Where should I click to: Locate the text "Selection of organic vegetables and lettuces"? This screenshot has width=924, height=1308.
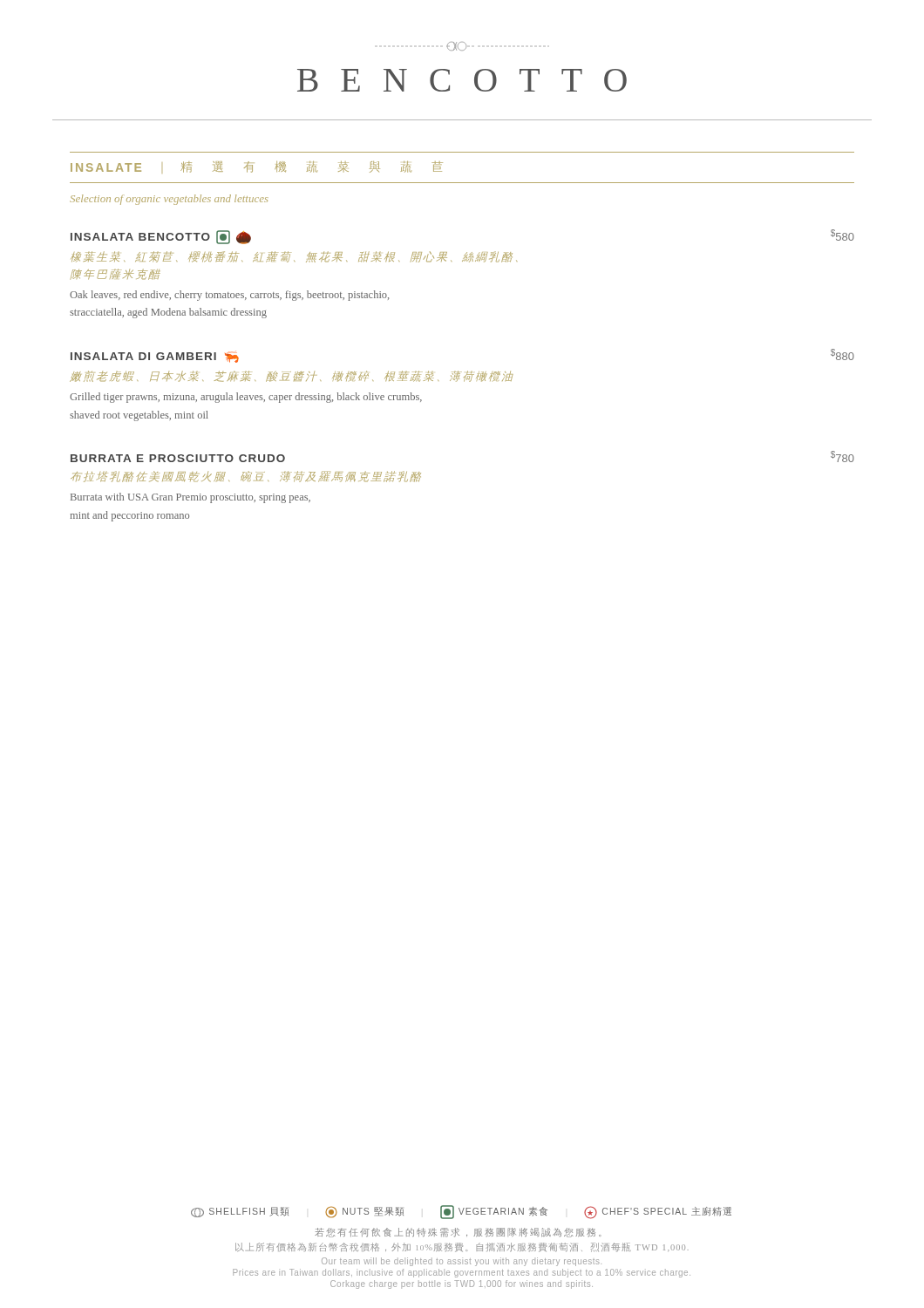coord(169,198)
